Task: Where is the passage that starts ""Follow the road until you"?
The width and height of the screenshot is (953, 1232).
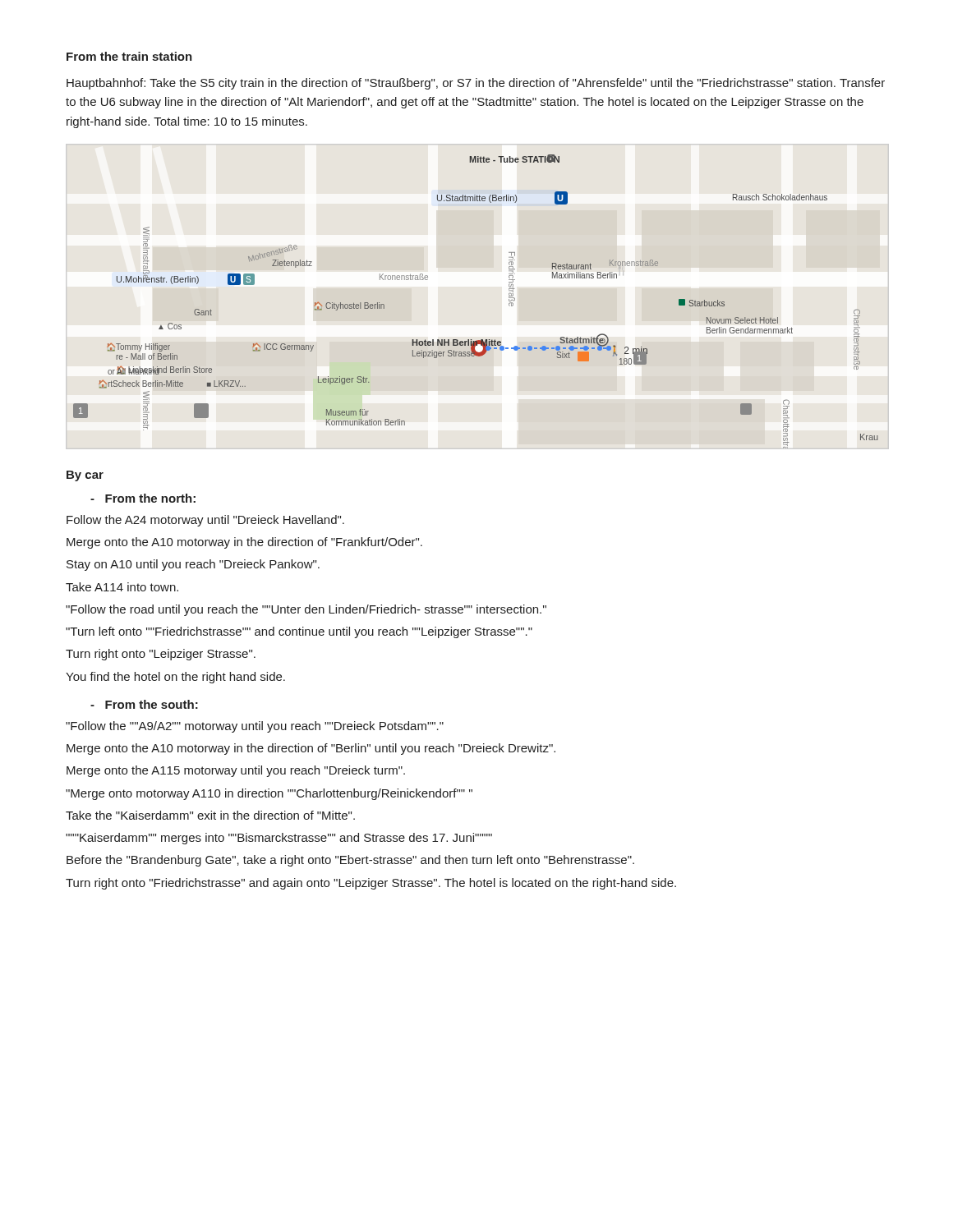Action: point(306,609)
